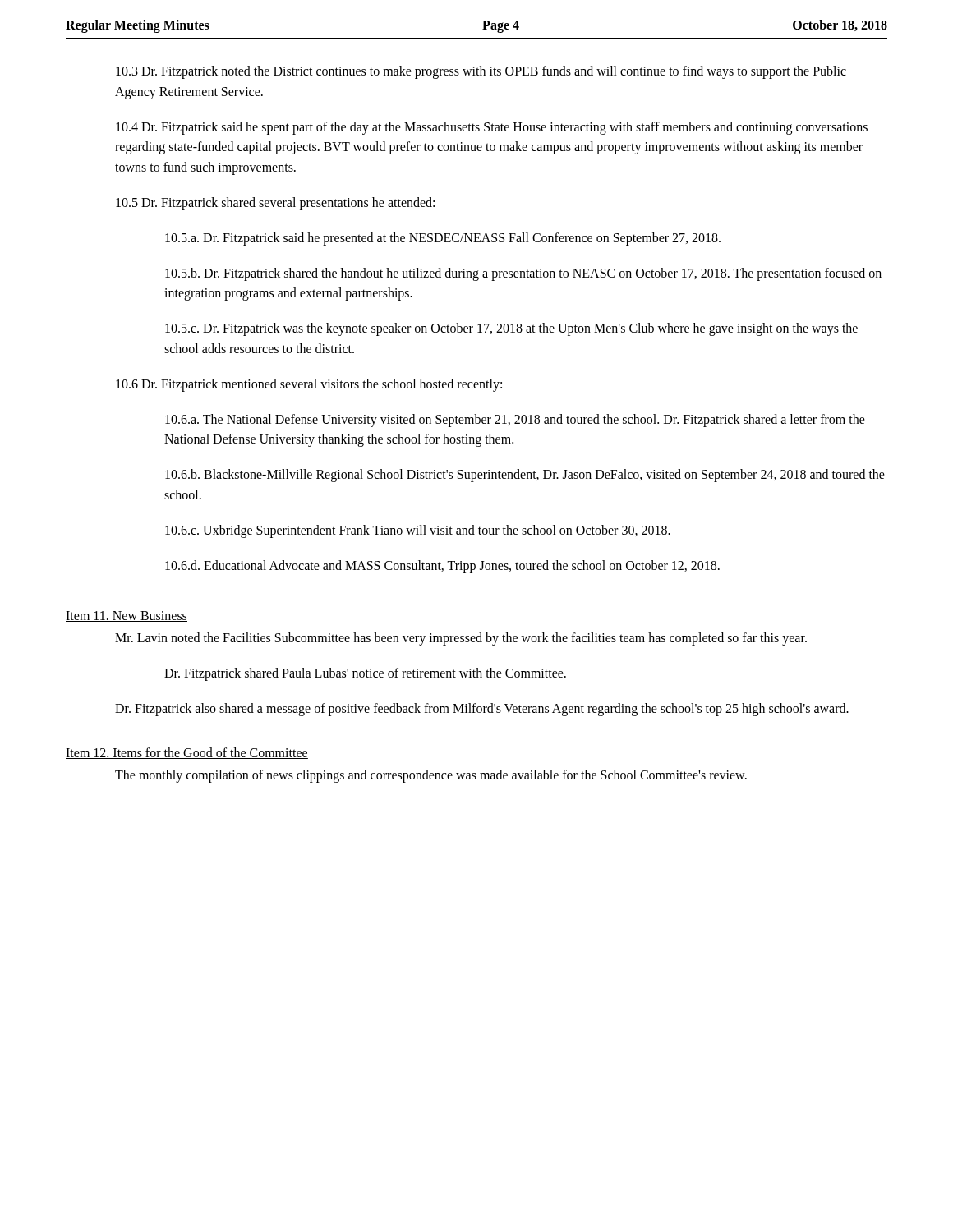The height and width of the screenshot is (1232, 953).
Task: Locate the block of text that opens with "6.b. Blackstone-Millville Regional School District's Superintendent, Dr. Jason"
Action: pos(525,485)
